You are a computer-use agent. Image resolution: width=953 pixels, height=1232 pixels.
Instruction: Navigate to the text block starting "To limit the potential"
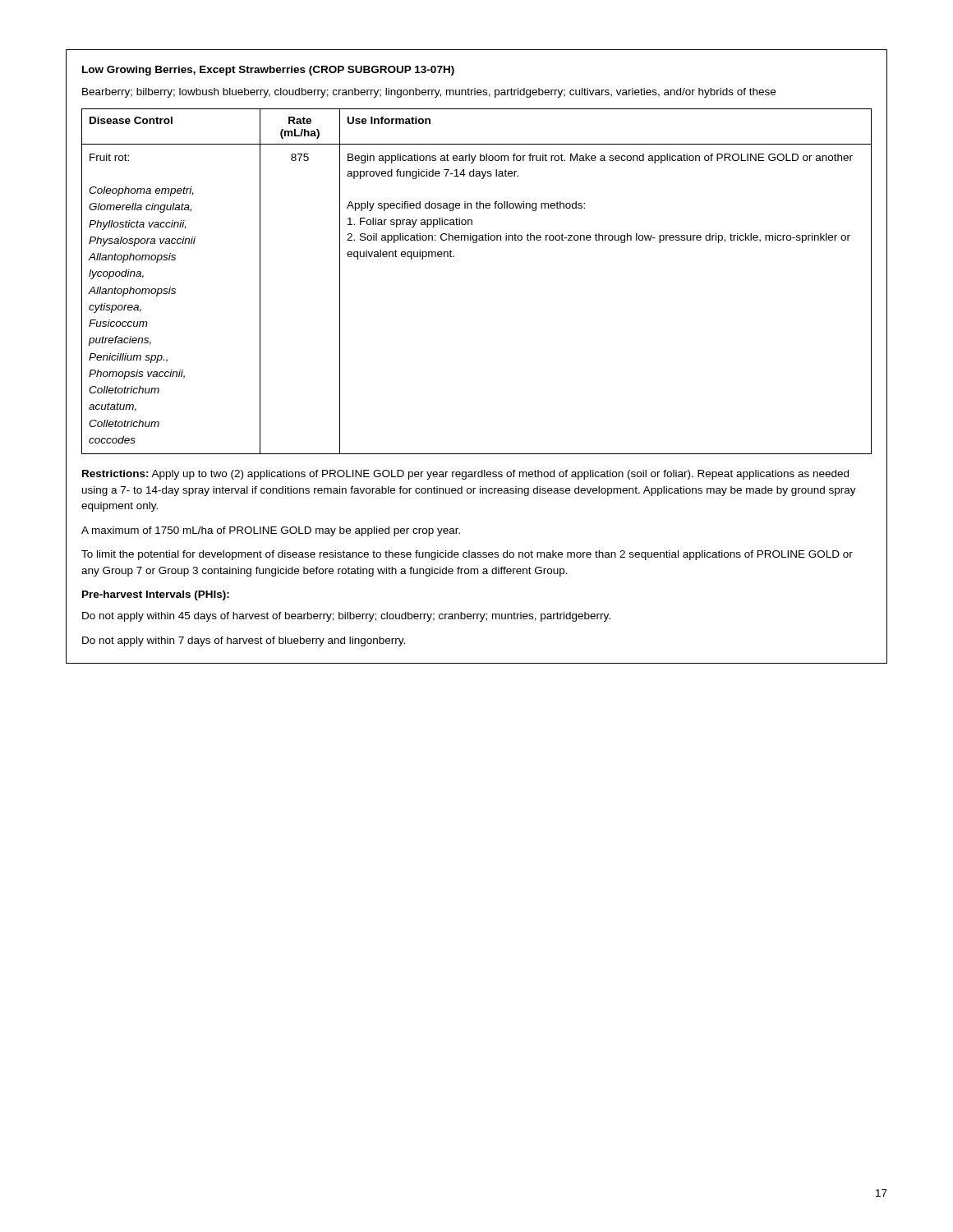[x=467, y=562]
